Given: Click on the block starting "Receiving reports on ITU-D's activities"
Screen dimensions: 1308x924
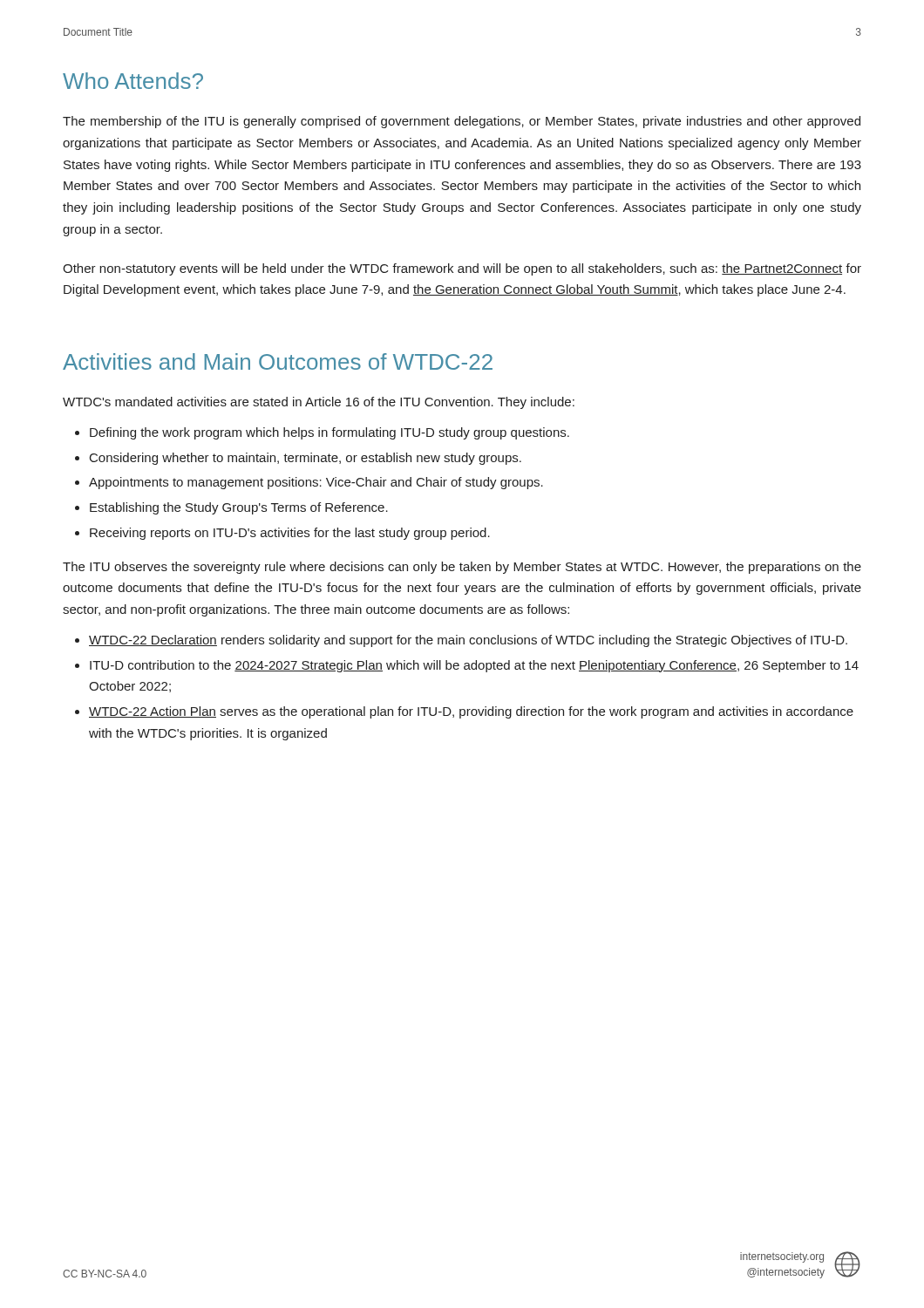Looking at the screenshot, I should coord(290,532).
